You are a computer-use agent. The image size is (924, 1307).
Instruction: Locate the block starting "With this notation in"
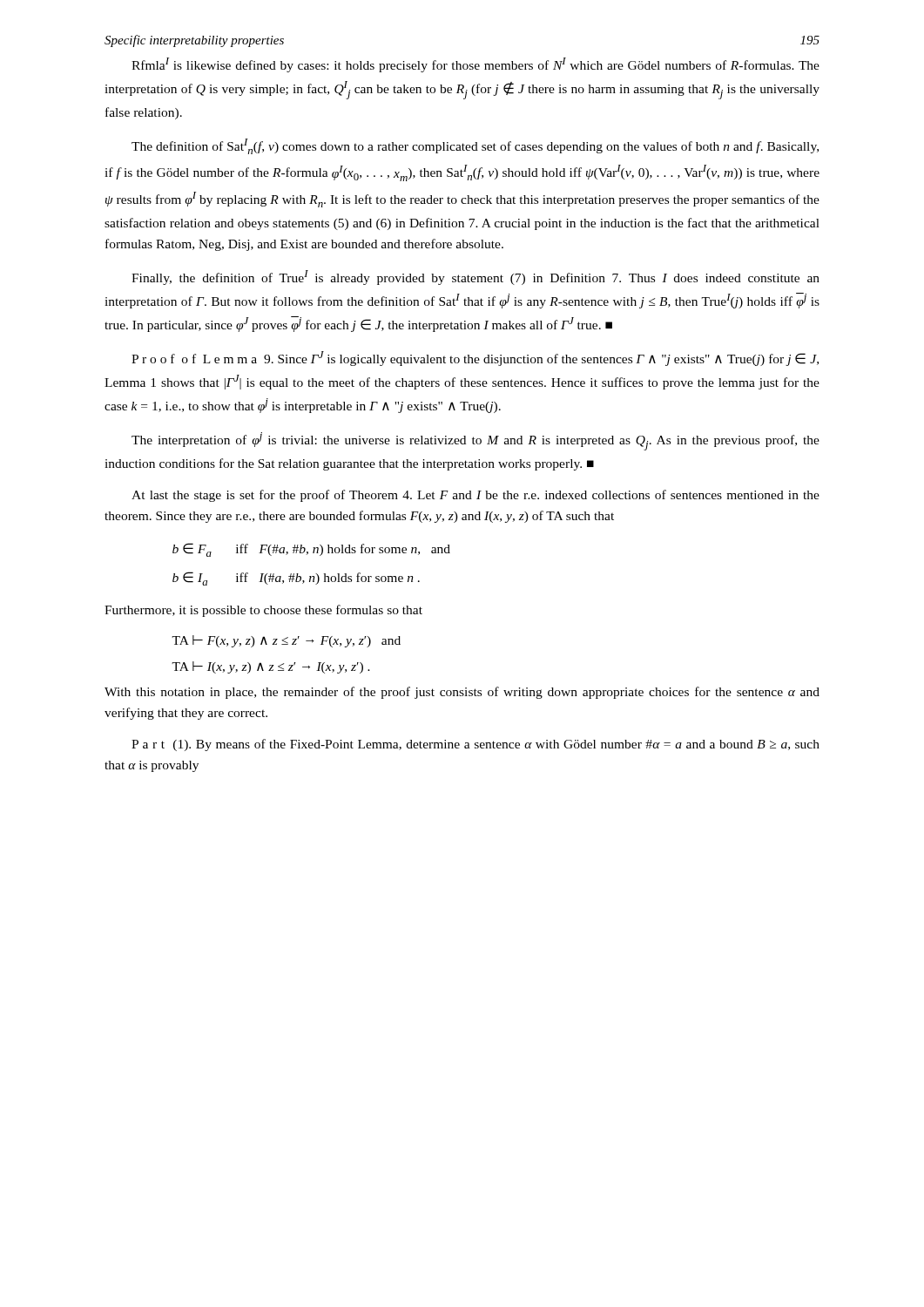[462, 702]
